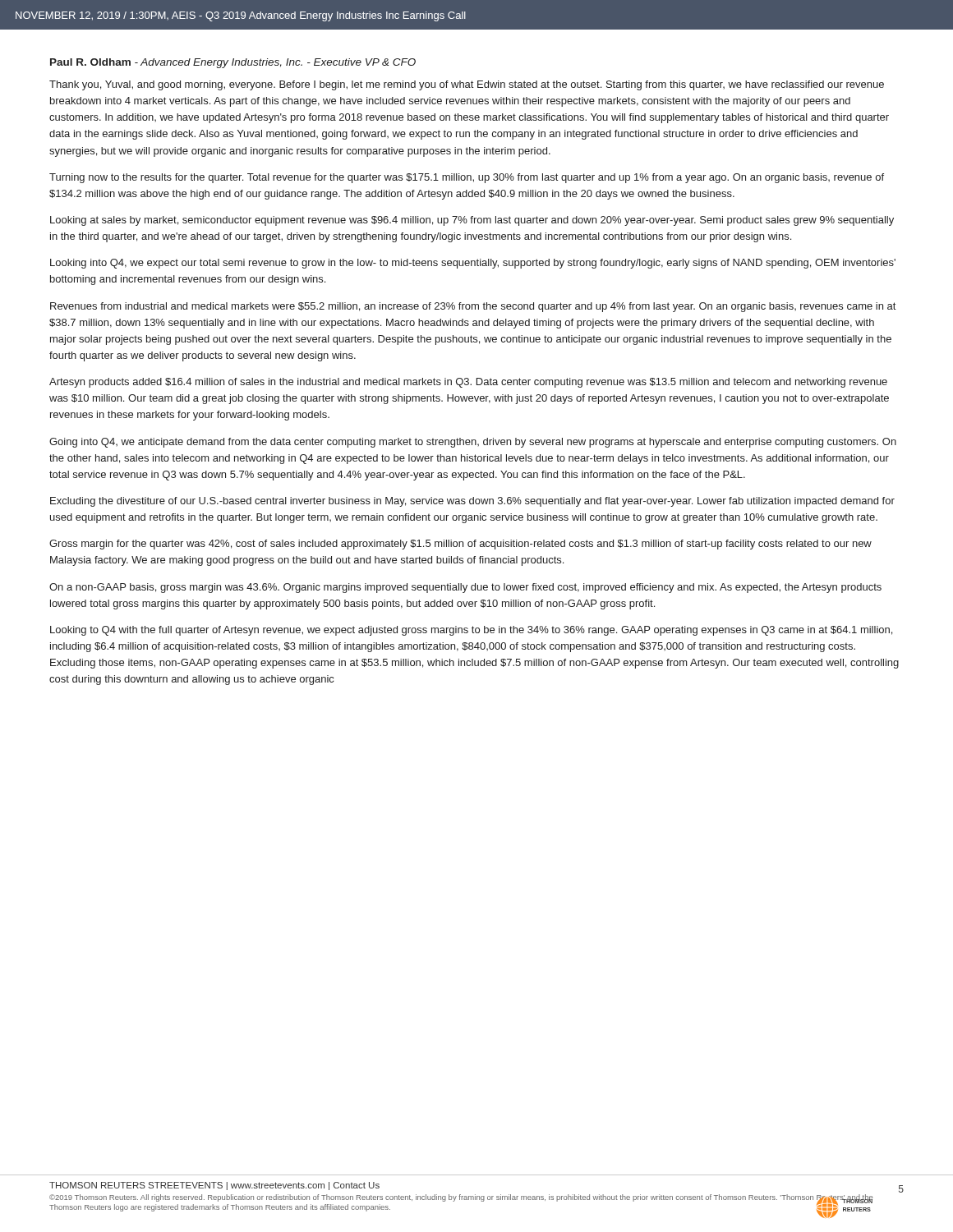The image size is (953, 1232).
Task: Select the text block that says "Gross margin for the quarter was"
Action: click(x=460, y=552)
